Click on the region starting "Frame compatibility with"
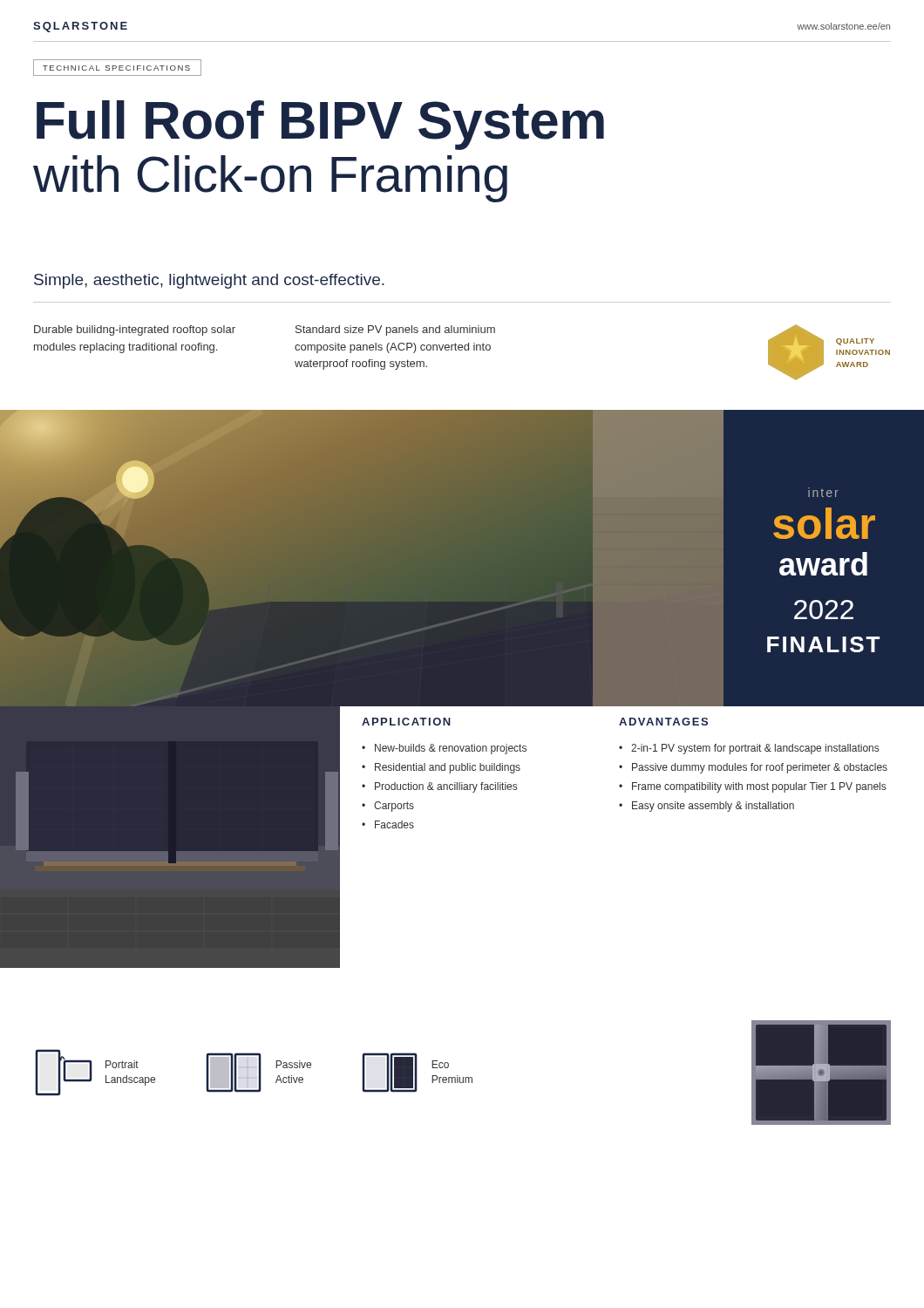Screen dimensions: 1308x924 click(x=759, y=787)
